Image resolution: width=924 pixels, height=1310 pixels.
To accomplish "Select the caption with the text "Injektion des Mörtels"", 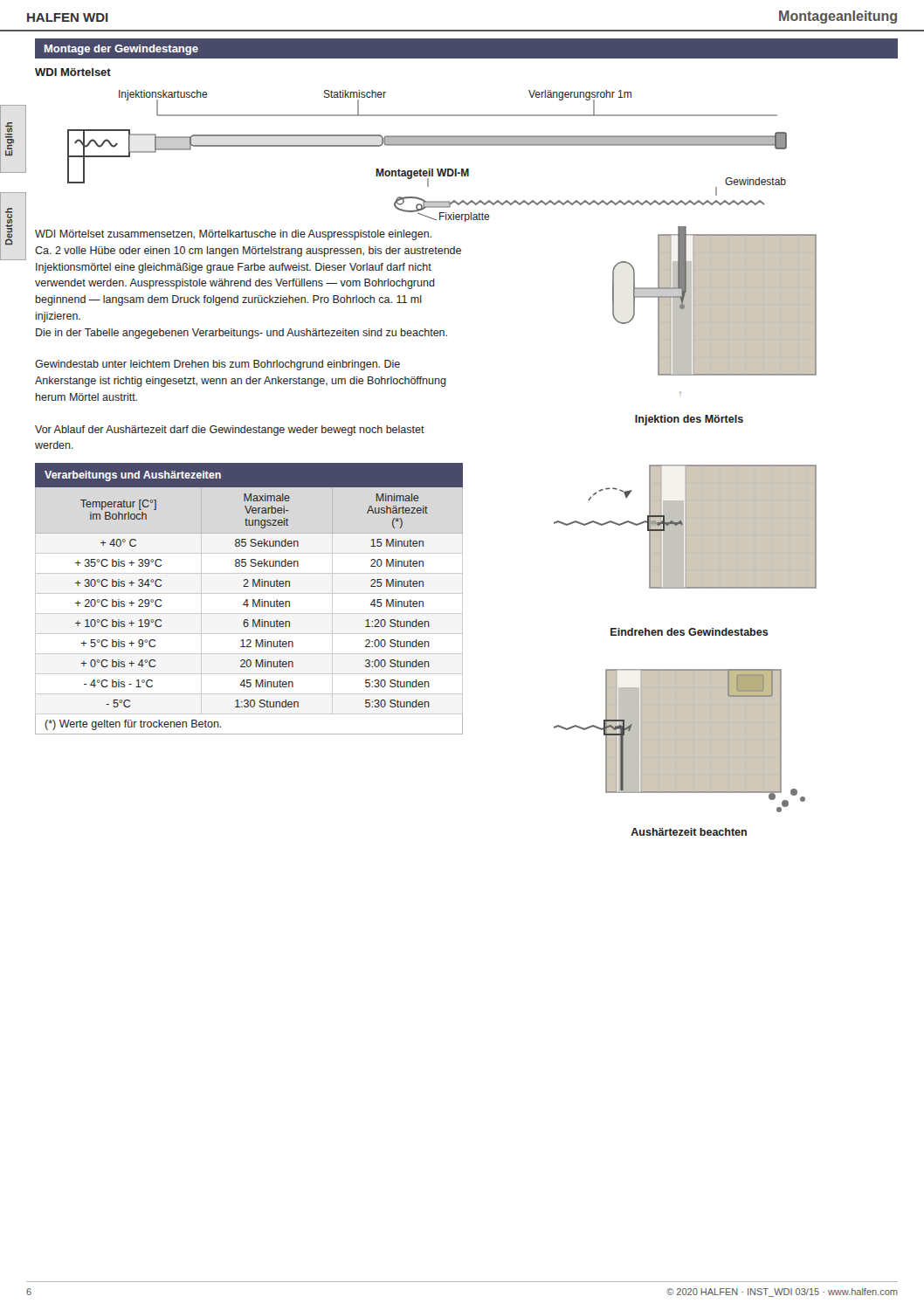I will tap(689, 419).
